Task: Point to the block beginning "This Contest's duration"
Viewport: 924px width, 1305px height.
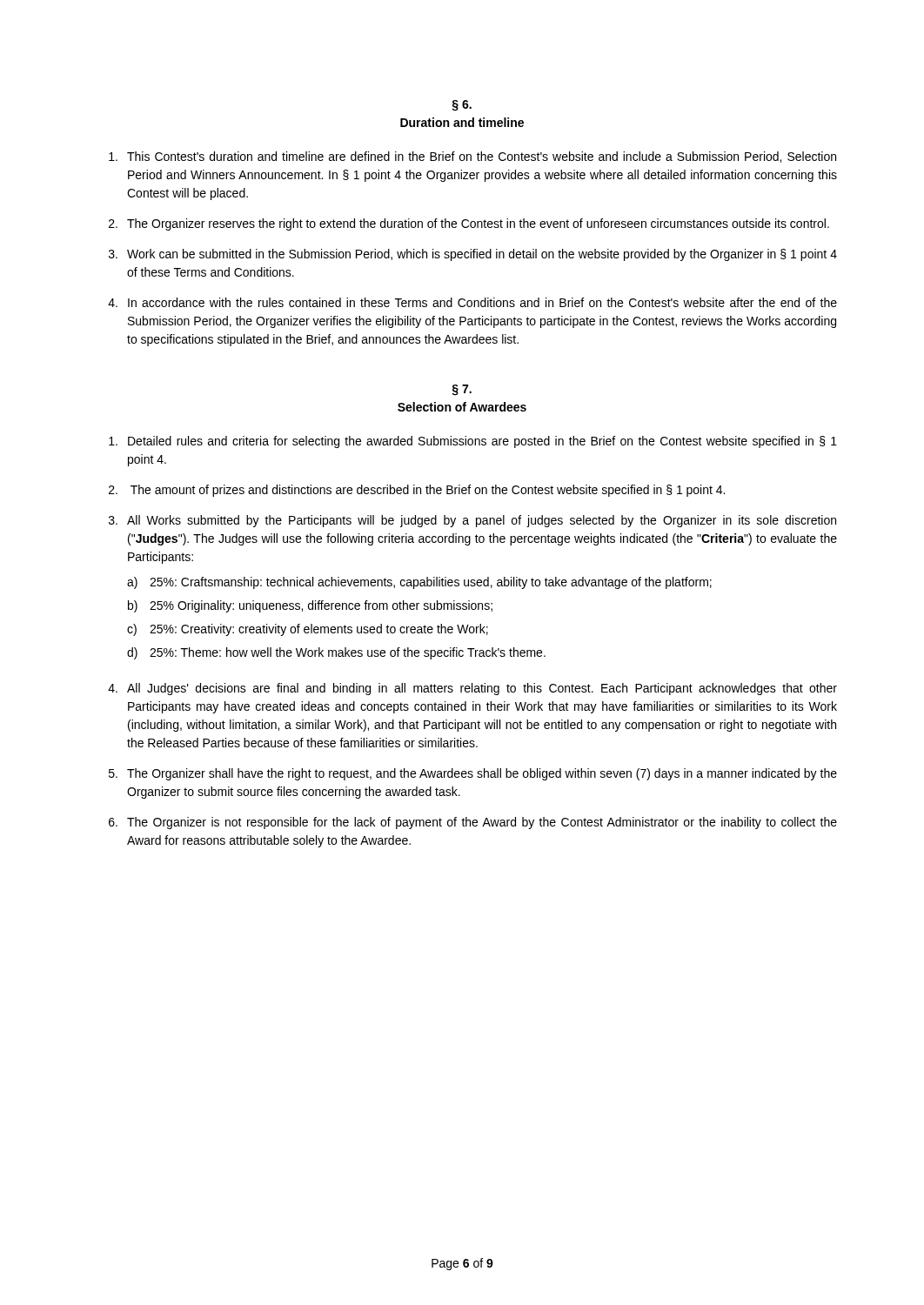Action: click(462, 175)
